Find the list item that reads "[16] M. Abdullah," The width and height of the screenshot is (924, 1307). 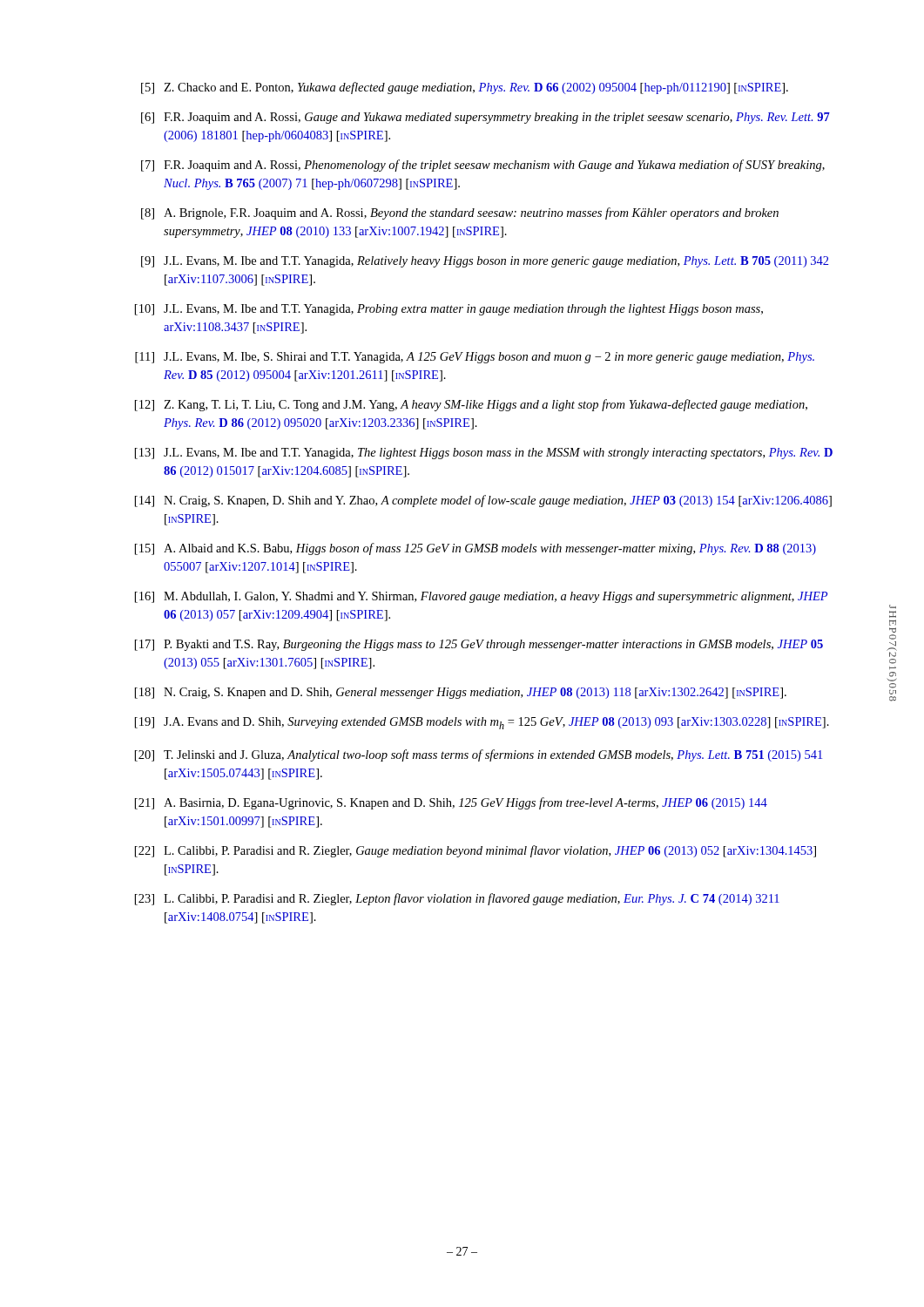tap(475, 606)
